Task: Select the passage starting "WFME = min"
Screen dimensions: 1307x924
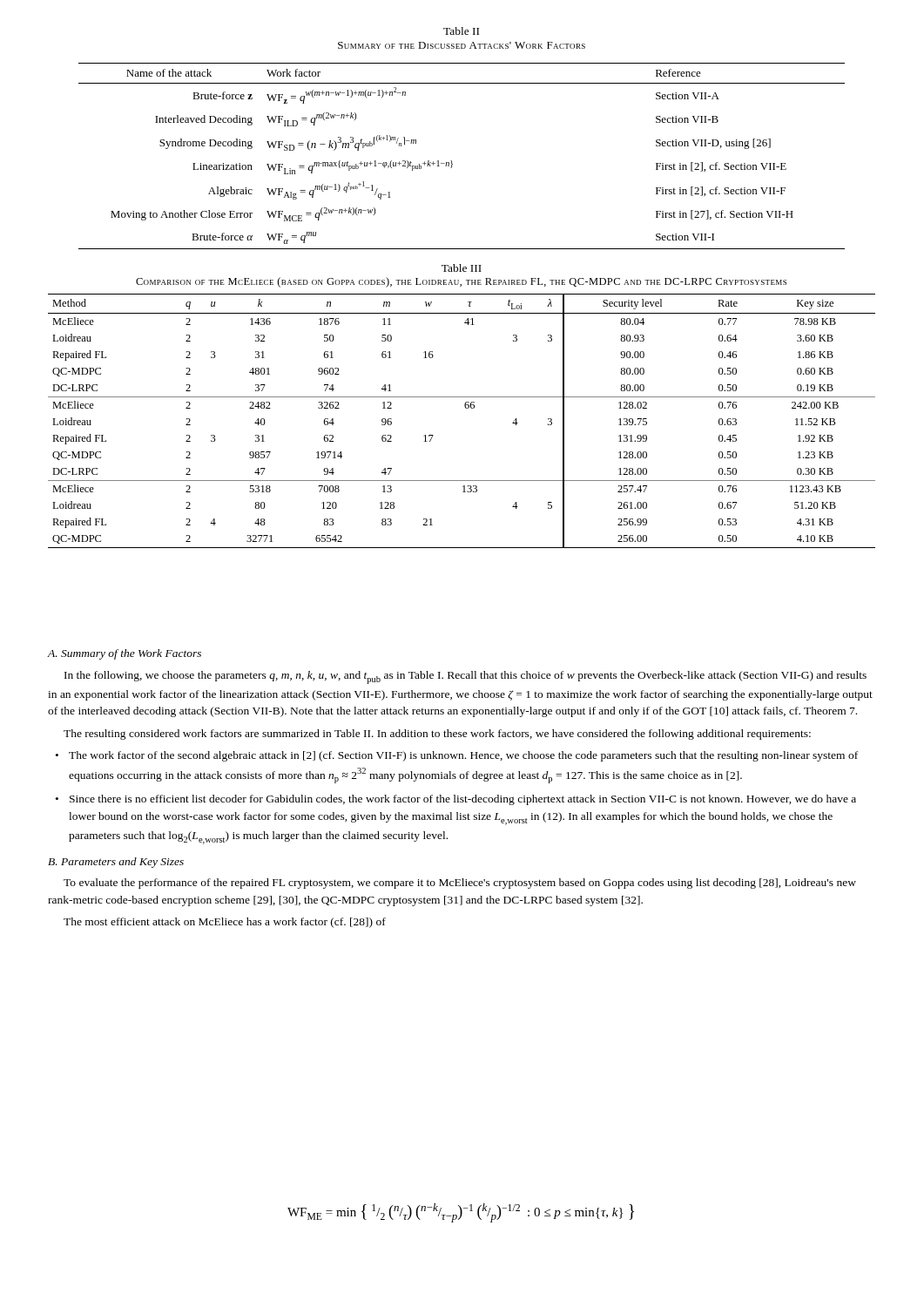Action: tap(462, 1212)
